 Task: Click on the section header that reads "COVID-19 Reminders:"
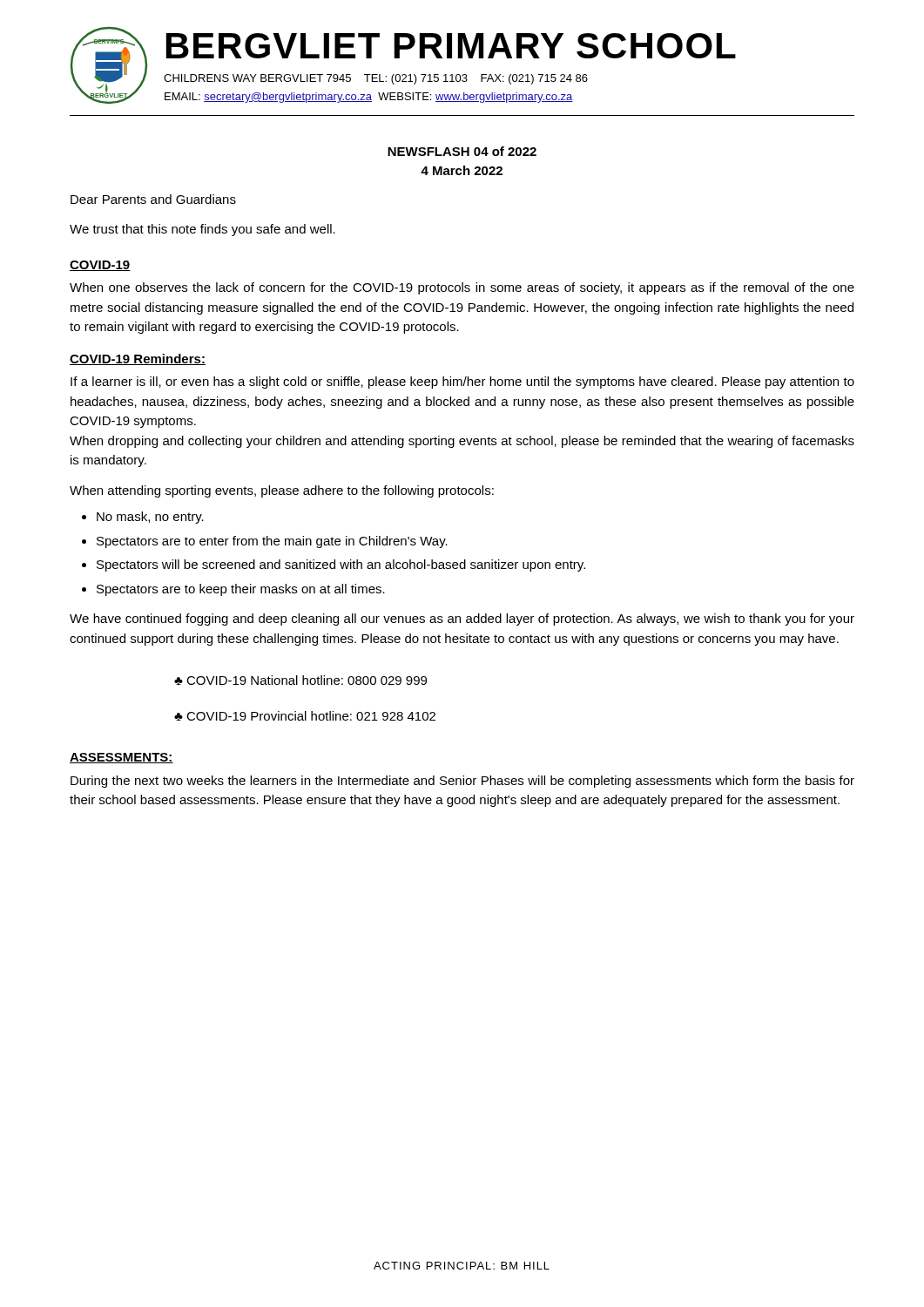pos(138,358)
